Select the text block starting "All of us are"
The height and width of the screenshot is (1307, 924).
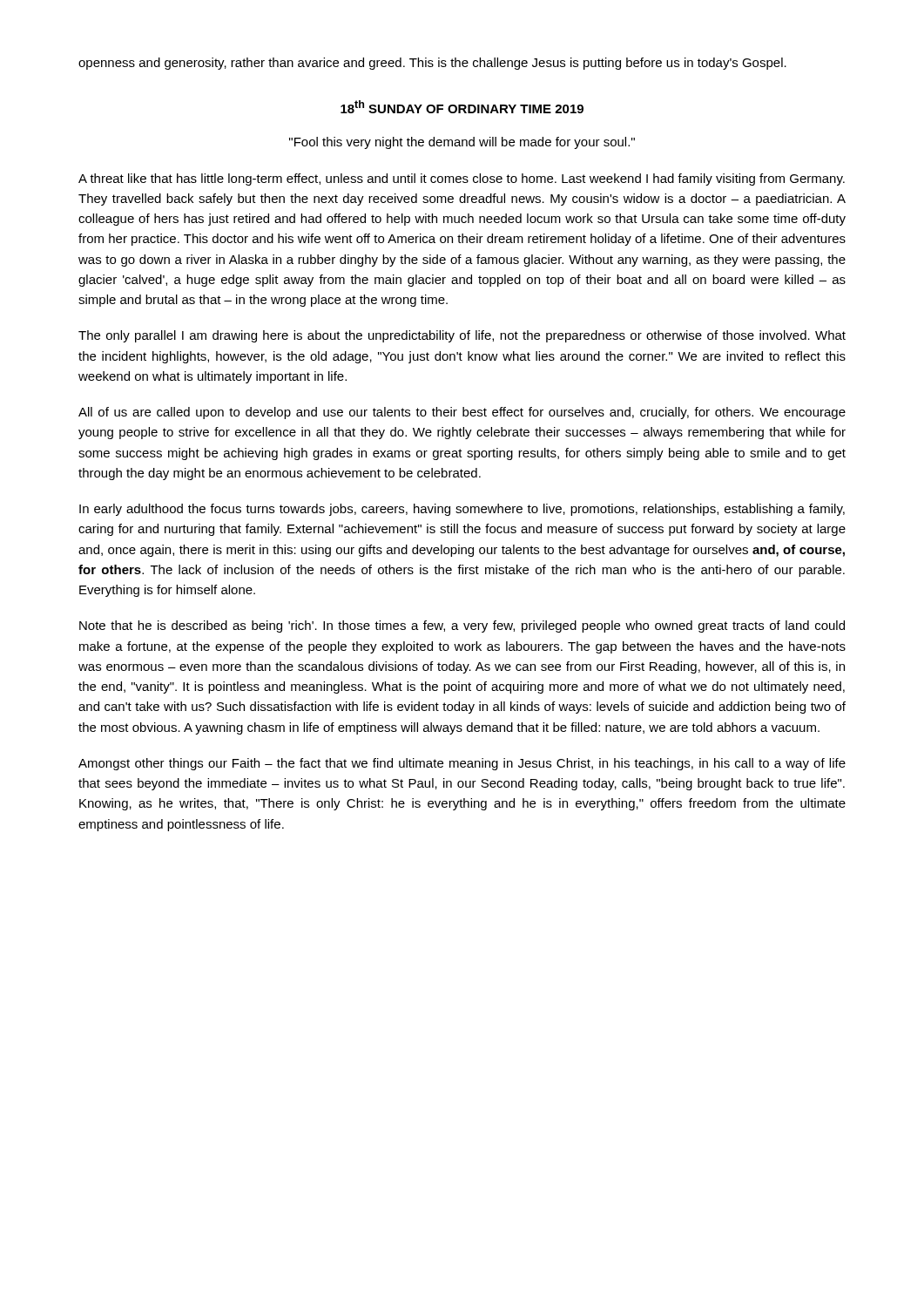[x=462, y=442]
